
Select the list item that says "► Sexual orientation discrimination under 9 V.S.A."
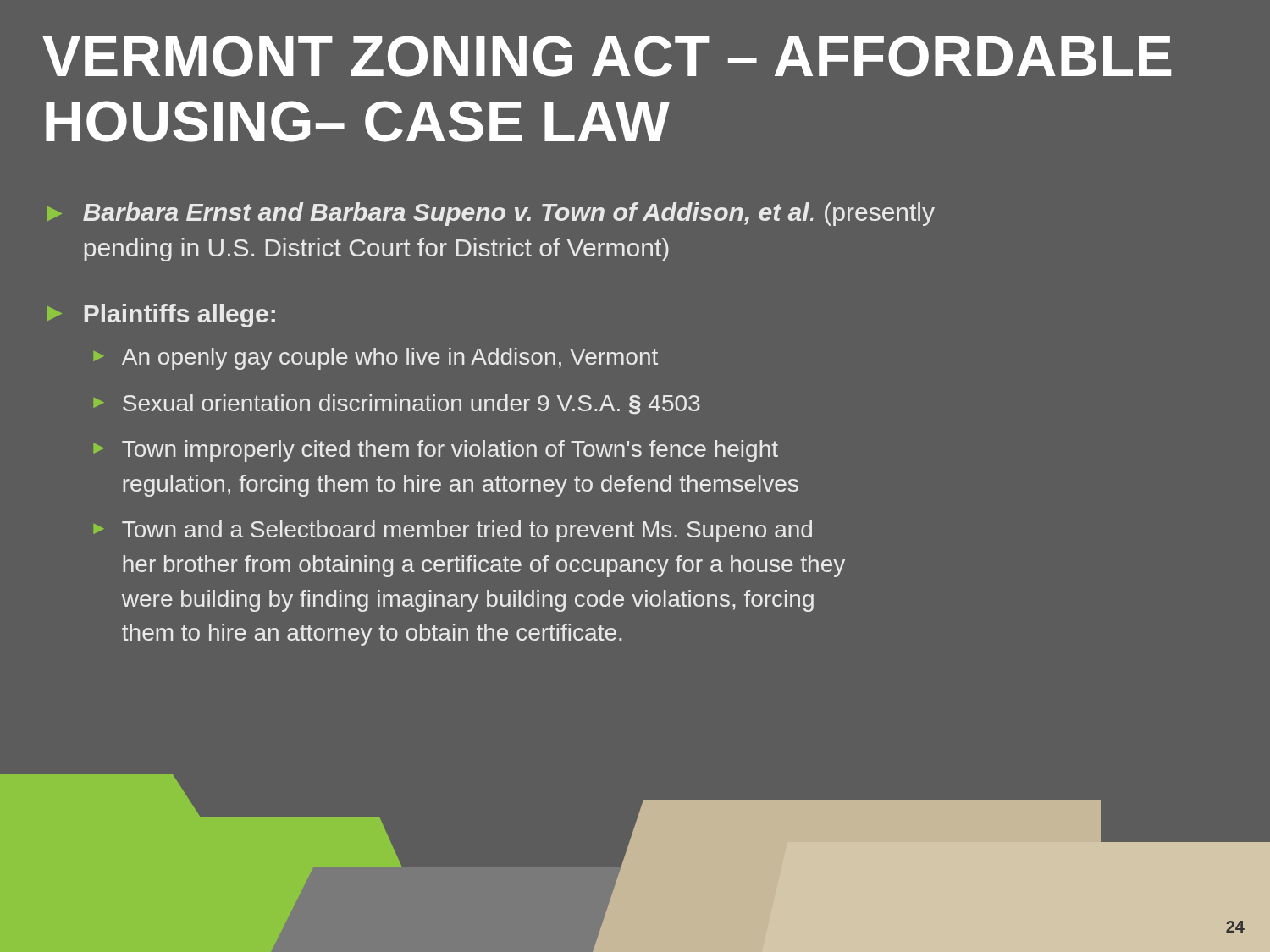[x=395, y=404]
